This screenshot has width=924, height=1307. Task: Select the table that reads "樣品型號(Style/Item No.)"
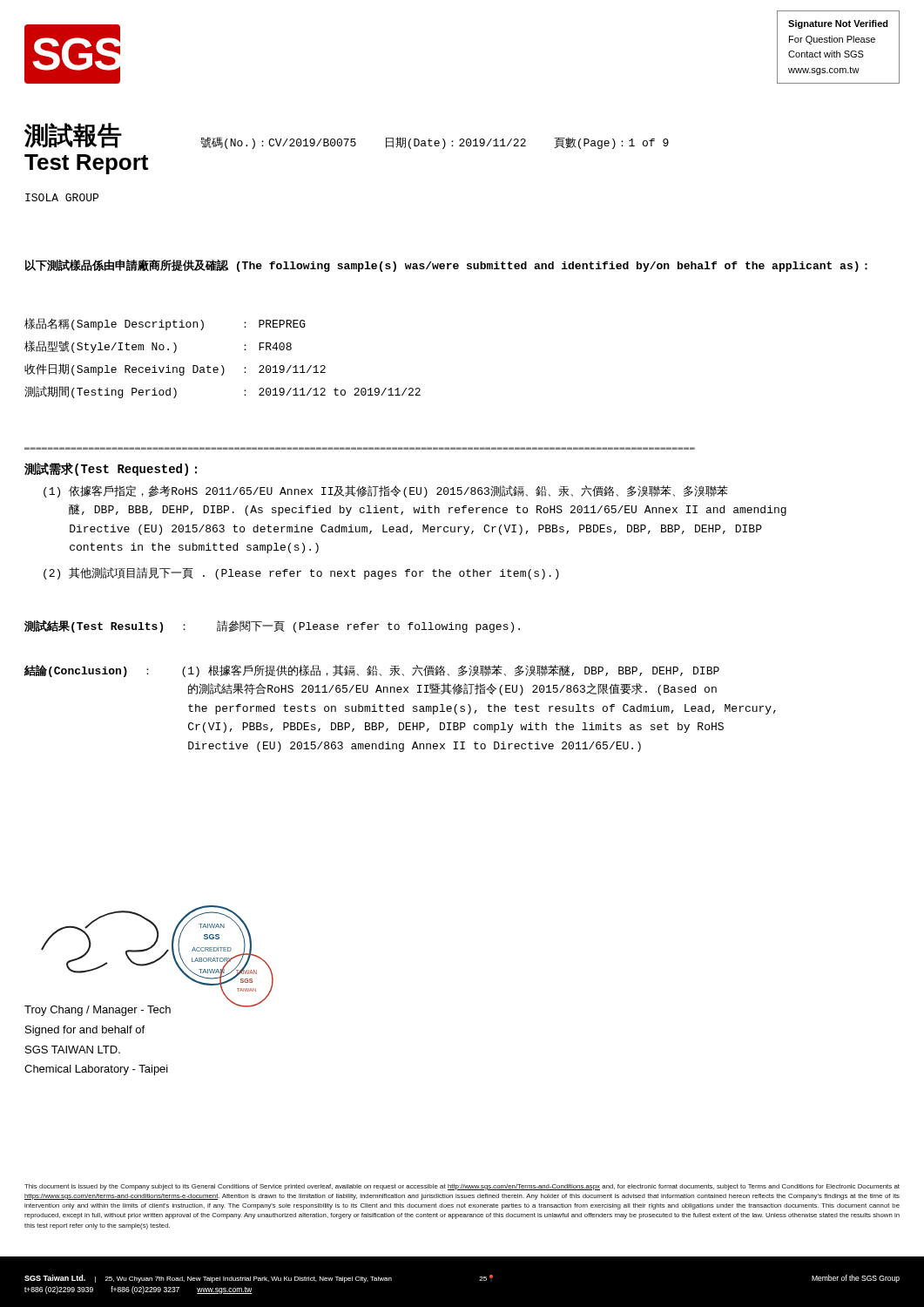(223, 359)
